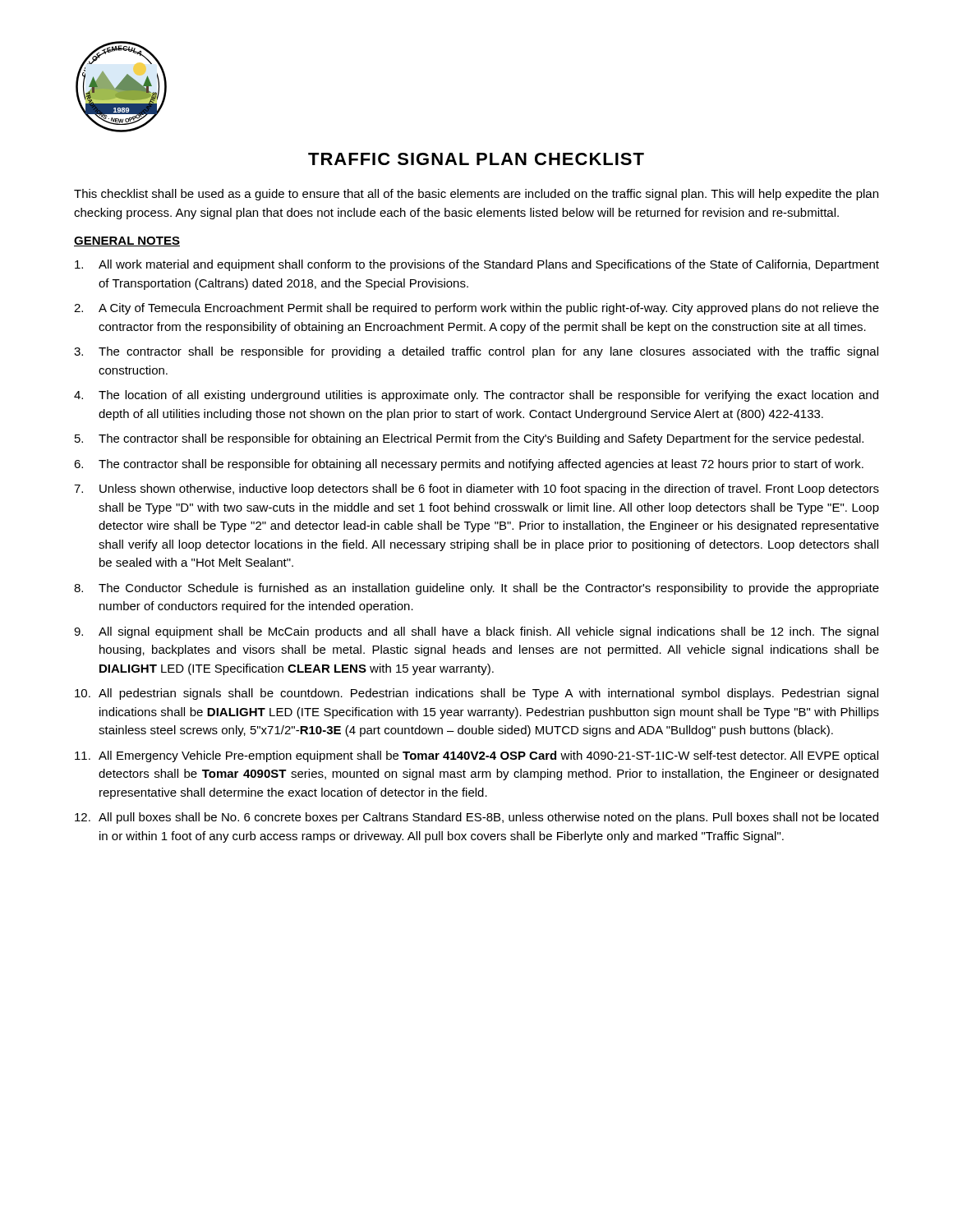Locate the element starting "6. The contractor shall be"

click(x=476, y=464)
